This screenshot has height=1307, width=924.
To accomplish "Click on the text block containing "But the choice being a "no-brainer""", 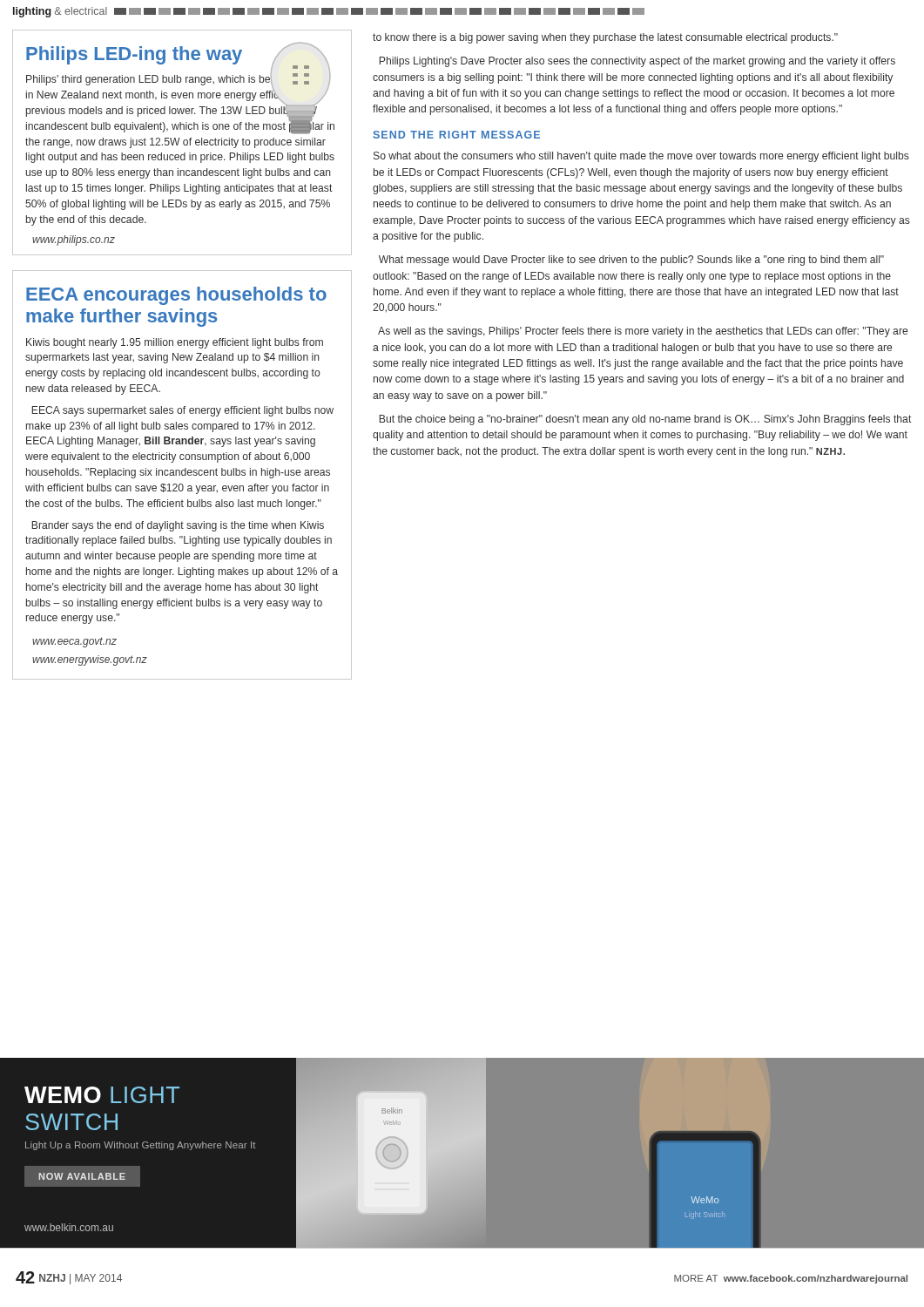I will [x=642, y=435].
